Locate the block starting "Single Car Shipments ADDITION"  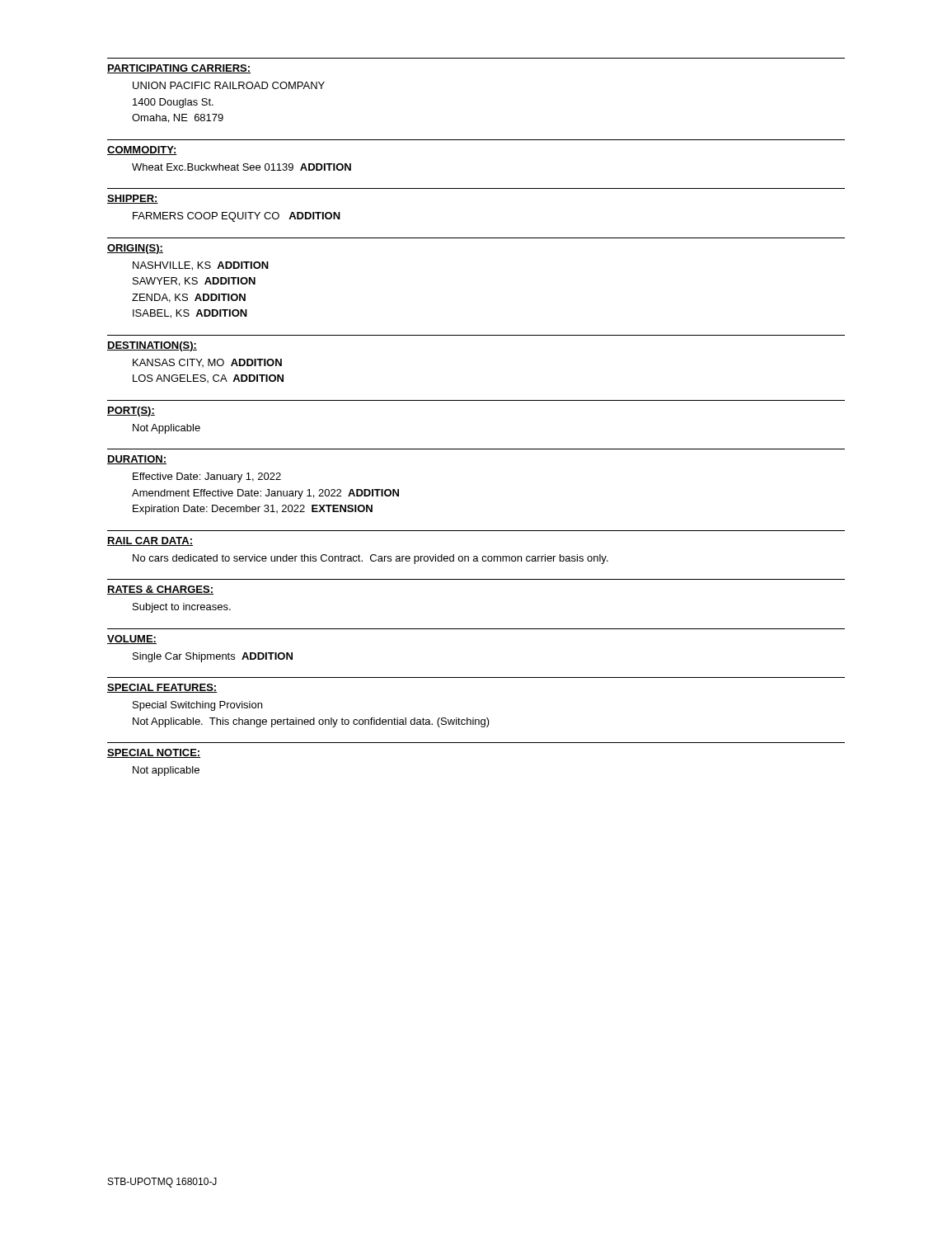click(x=213, y=656)
